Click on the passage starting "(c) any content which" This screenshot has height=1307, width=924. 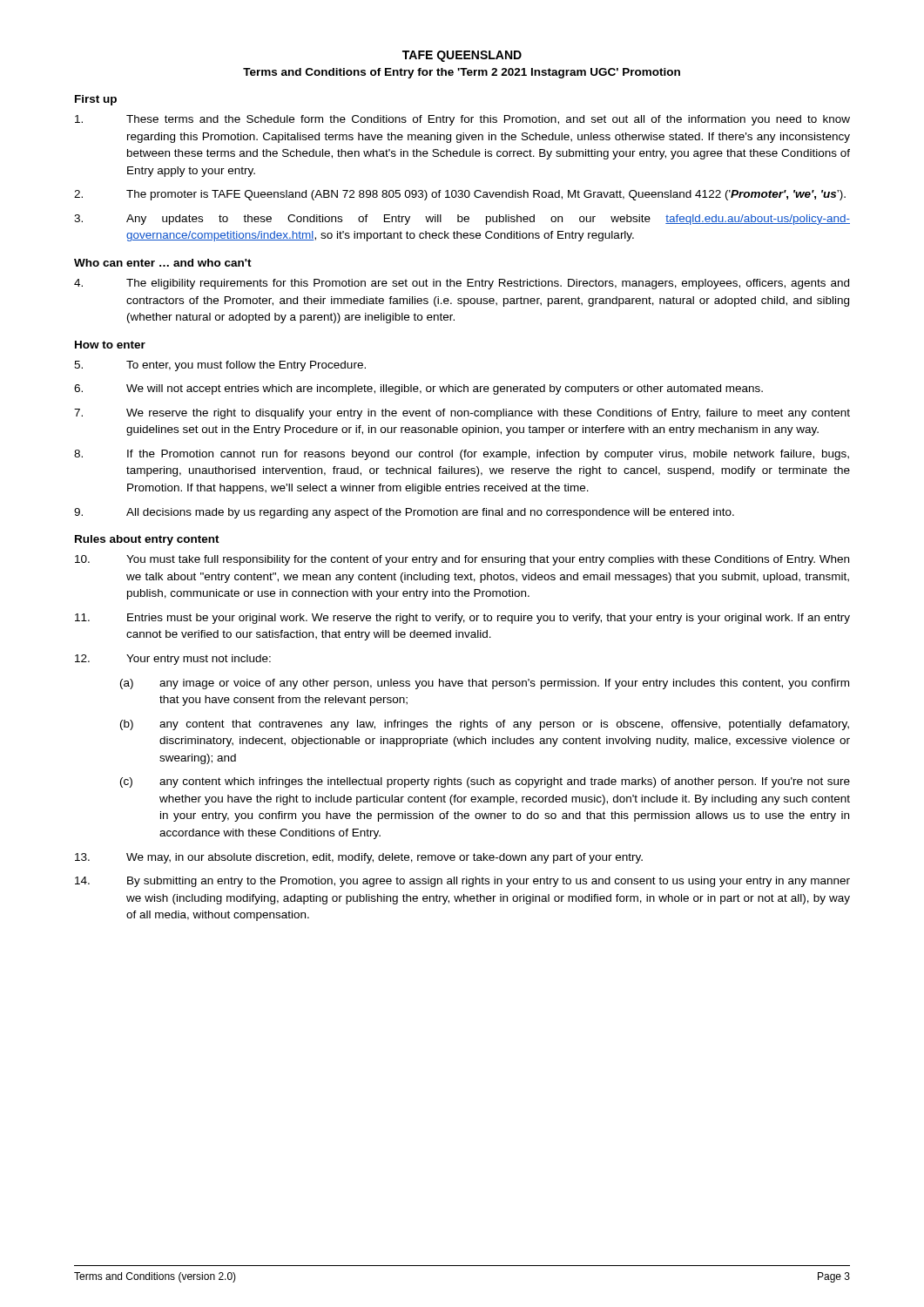pyautogui.click(x=485, y=807)
